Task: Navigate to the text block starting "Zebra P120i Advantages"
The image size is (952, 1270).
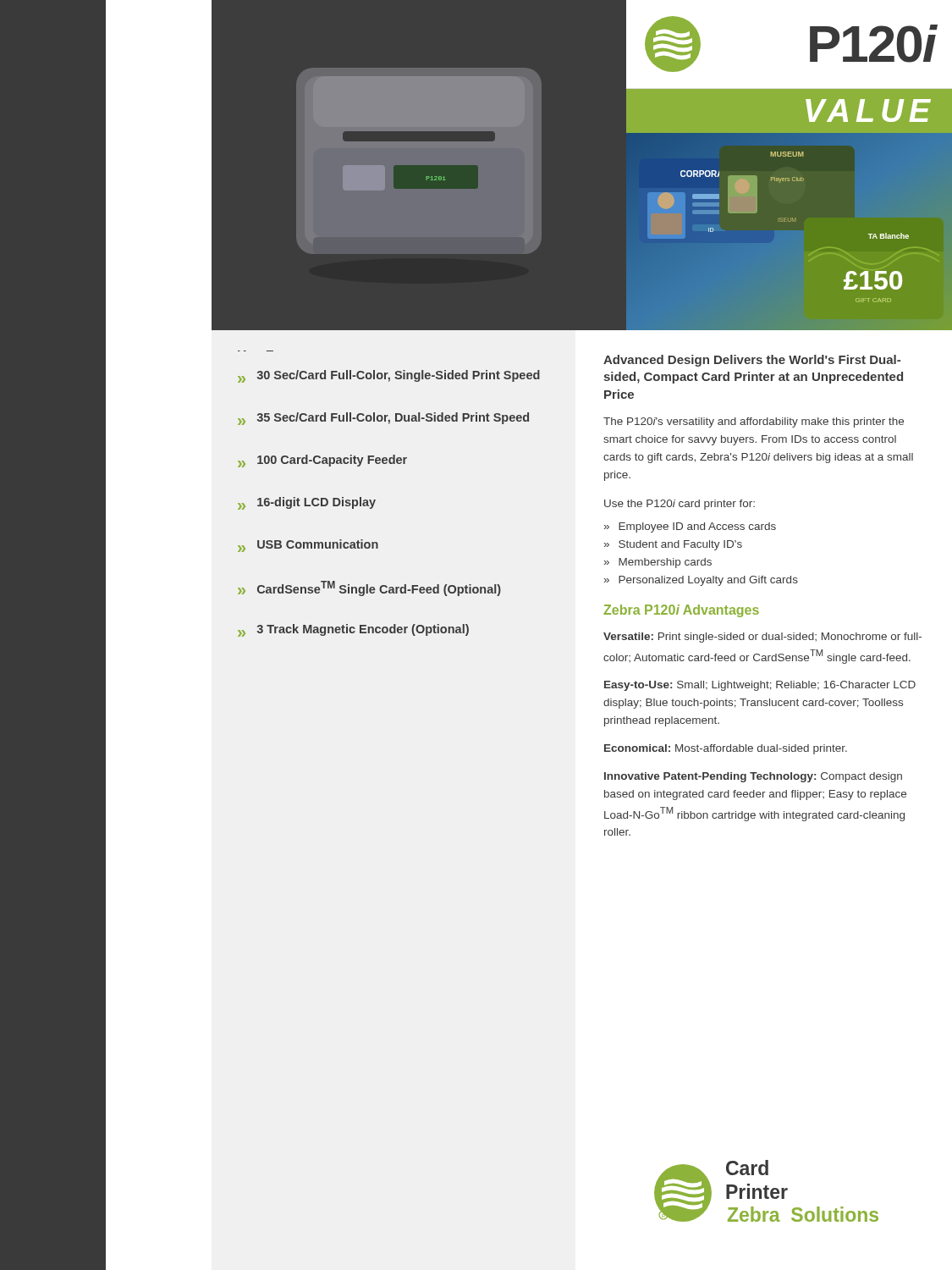Action: coord(681,610)
